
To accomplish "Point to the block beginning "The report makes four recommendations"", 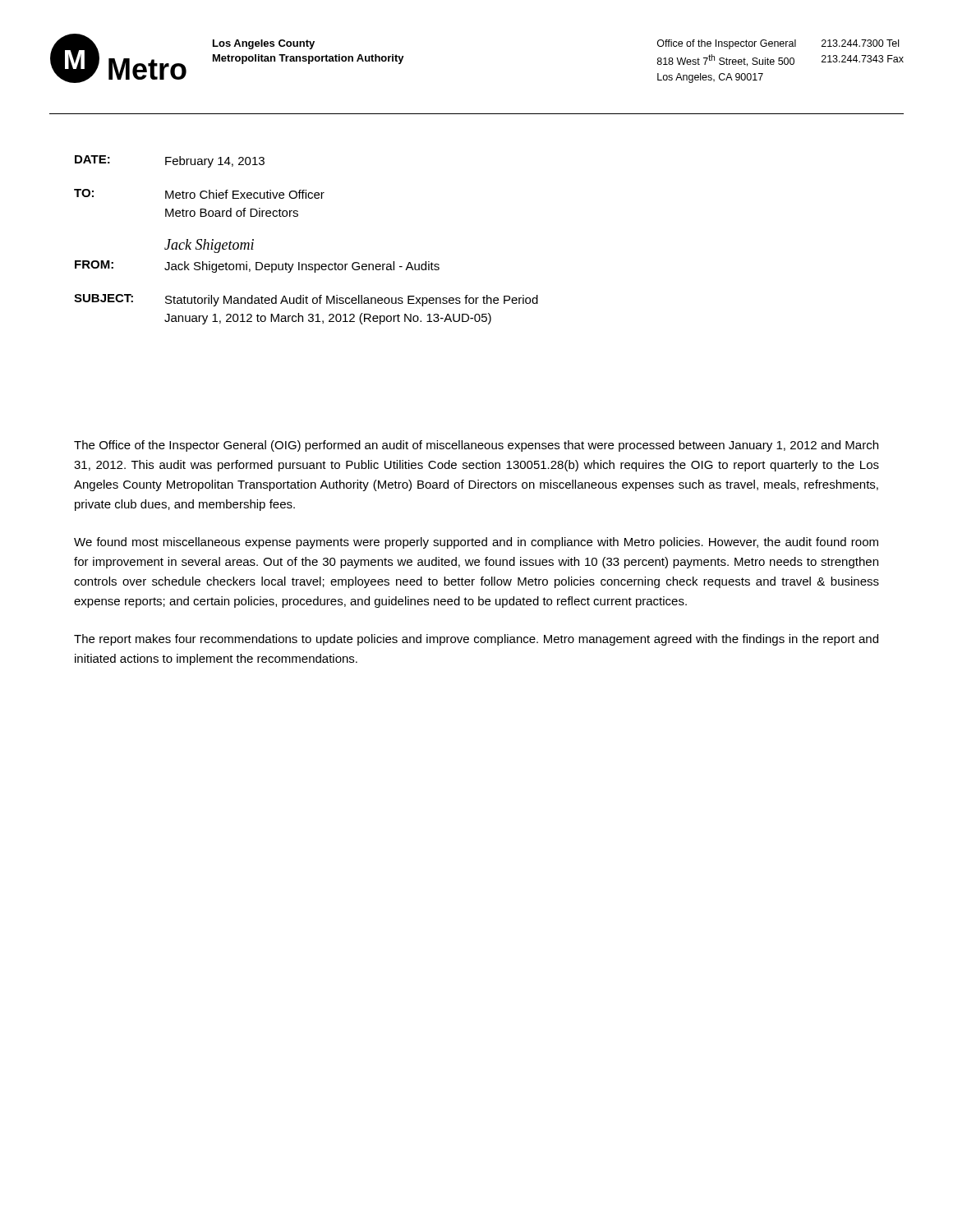I will point(476,648).
